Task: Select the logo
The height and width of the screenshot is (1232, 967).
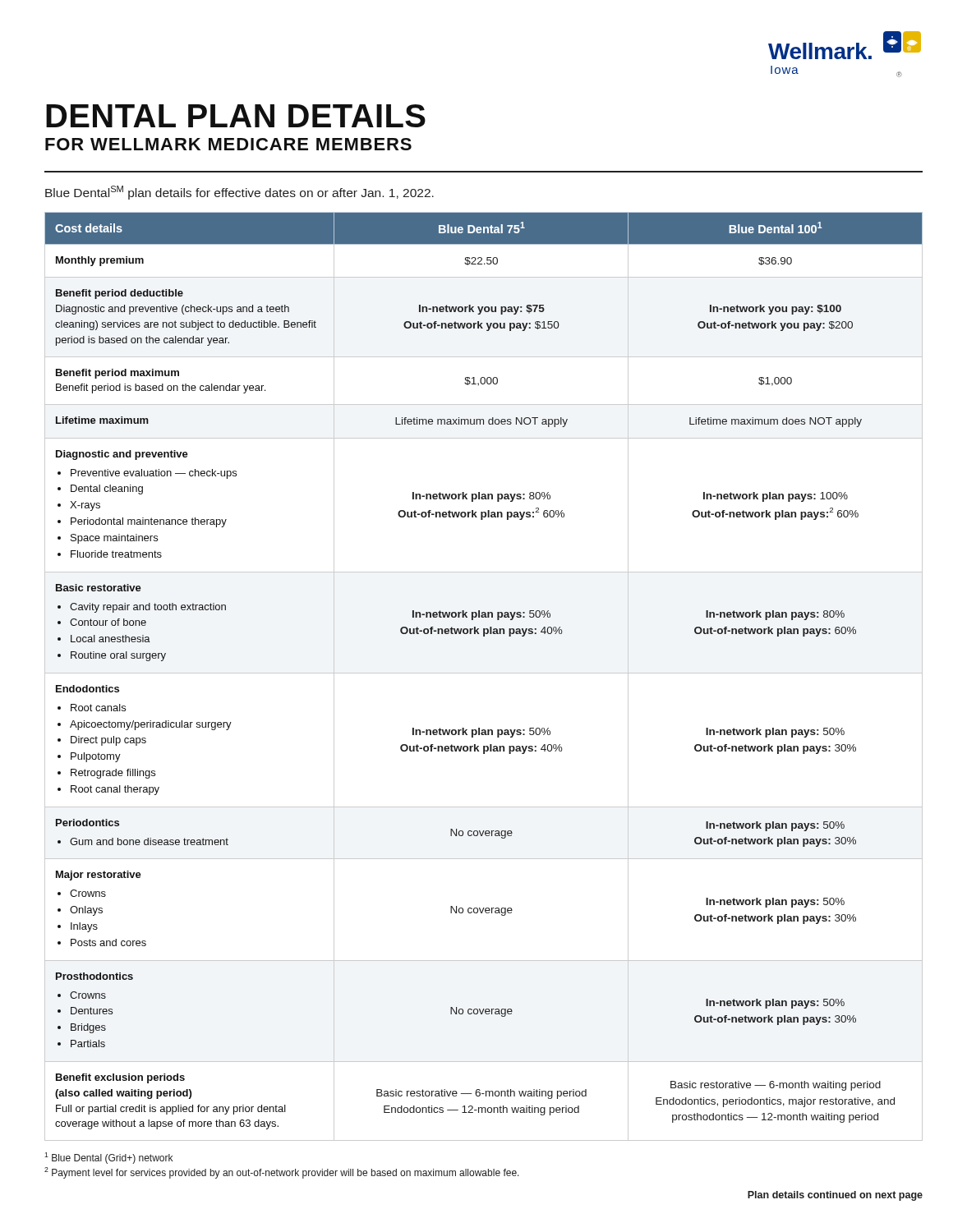Action: [845, 57]
